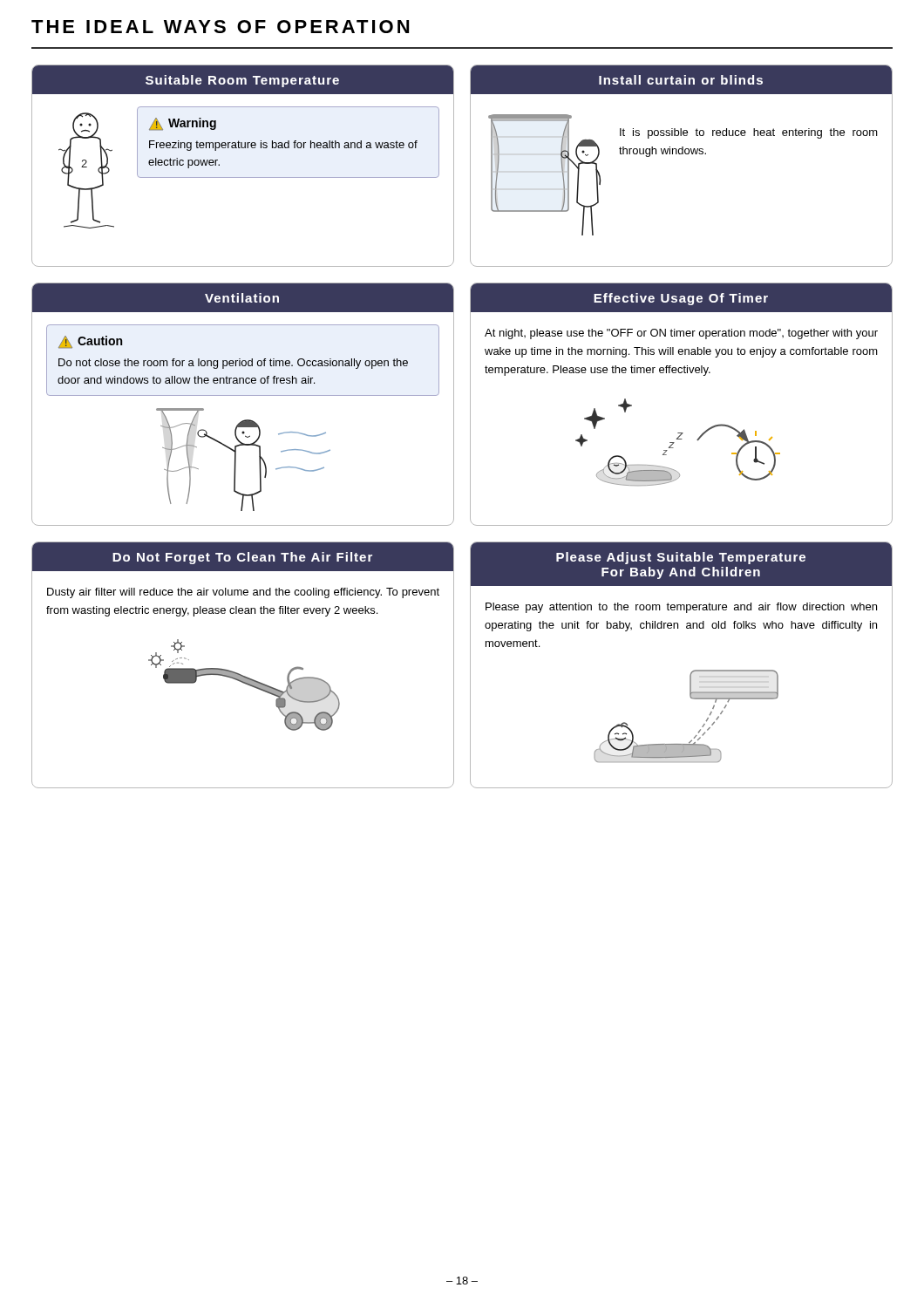Select the text block that reads "Please pay attention"
Viewport: 924px width, 1308px height.
click(x=681, y=625)
